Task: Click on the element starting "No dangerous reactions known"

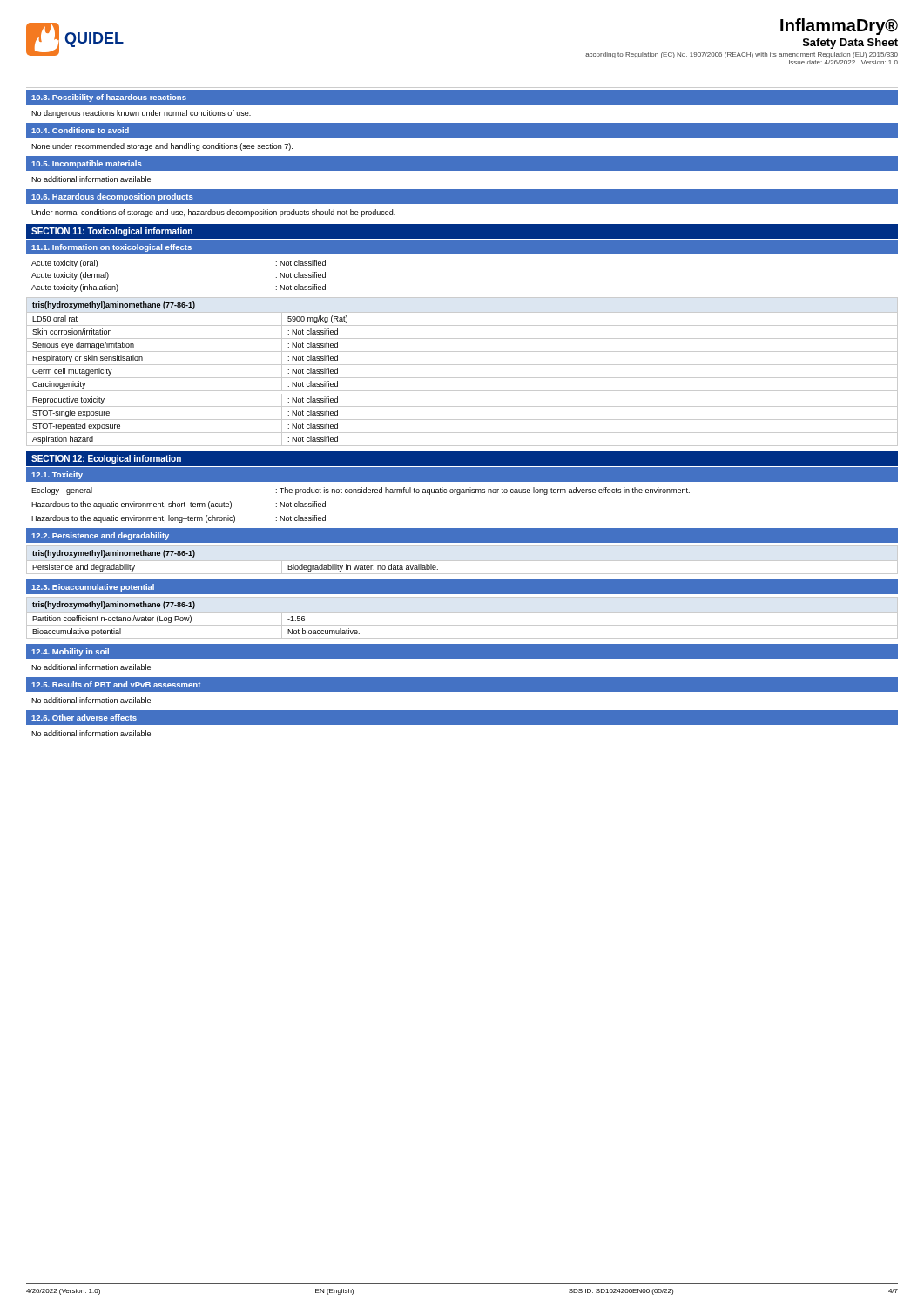Action: [141, 113]
